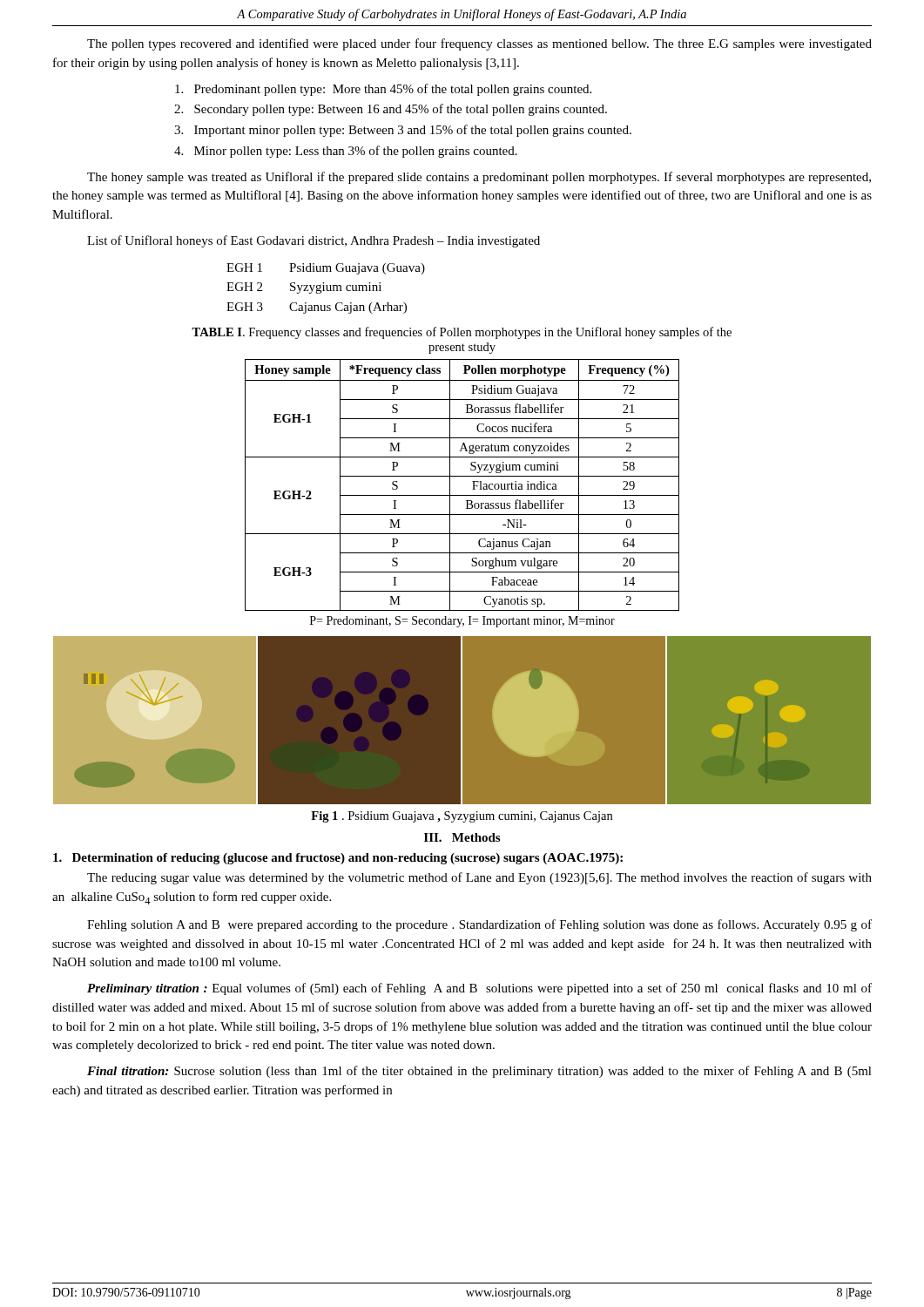Click on the list item with the text "3. Important minor pollen"

(403, 130)
